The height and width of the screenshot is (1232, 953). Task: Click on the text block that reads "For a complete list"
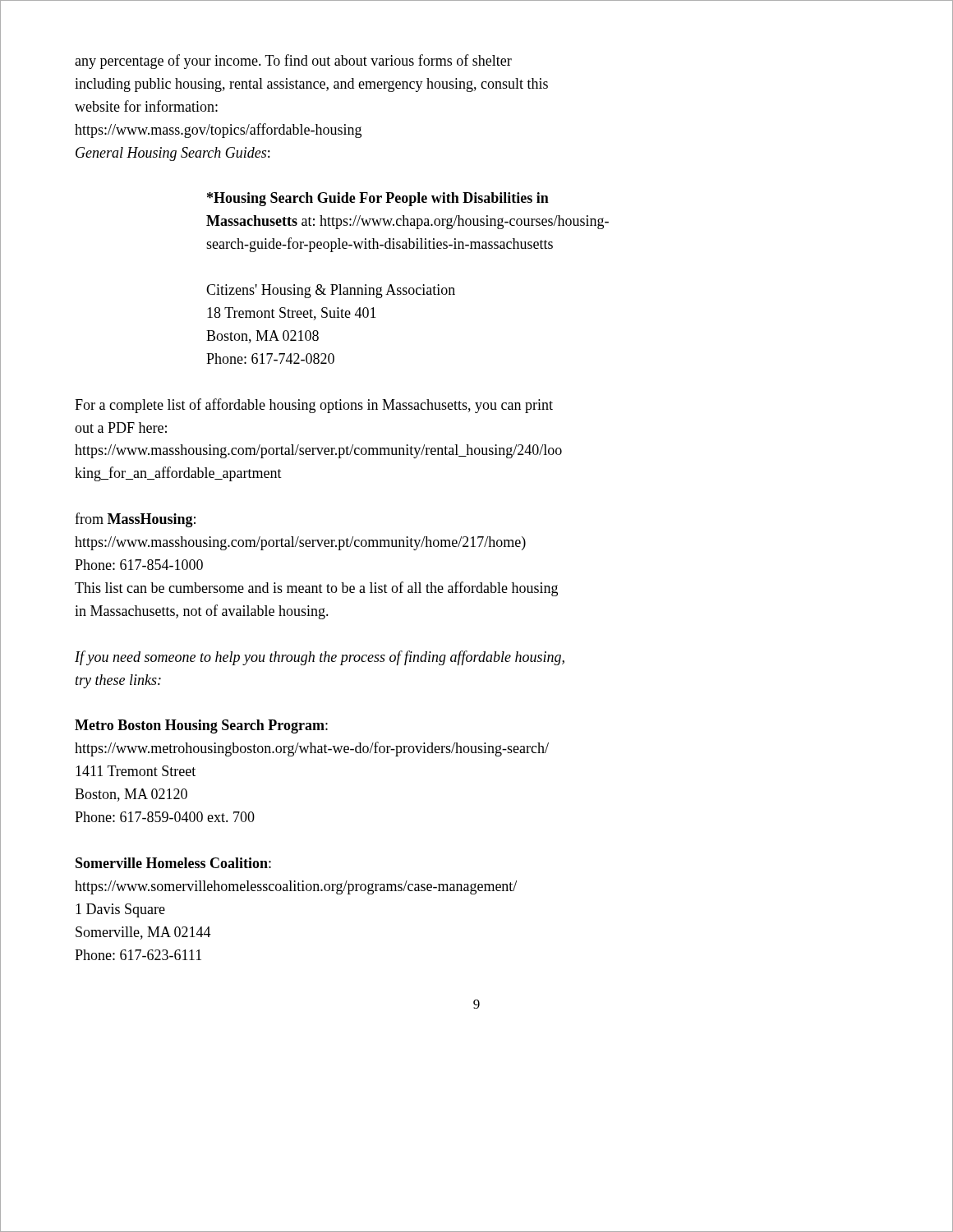[476, 440]
